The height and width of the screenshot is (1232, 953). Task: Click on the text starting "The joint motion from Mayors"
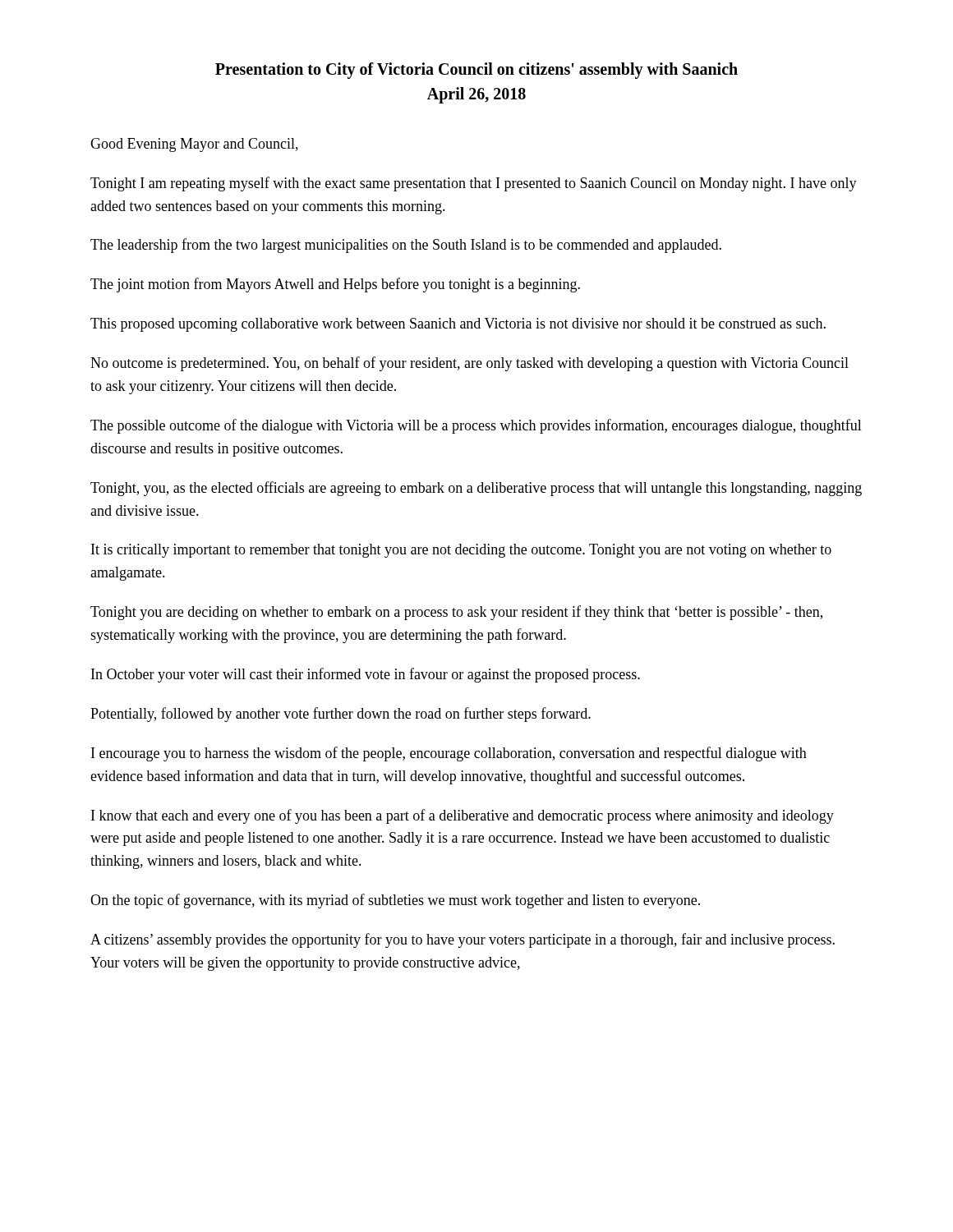point(336,284)
